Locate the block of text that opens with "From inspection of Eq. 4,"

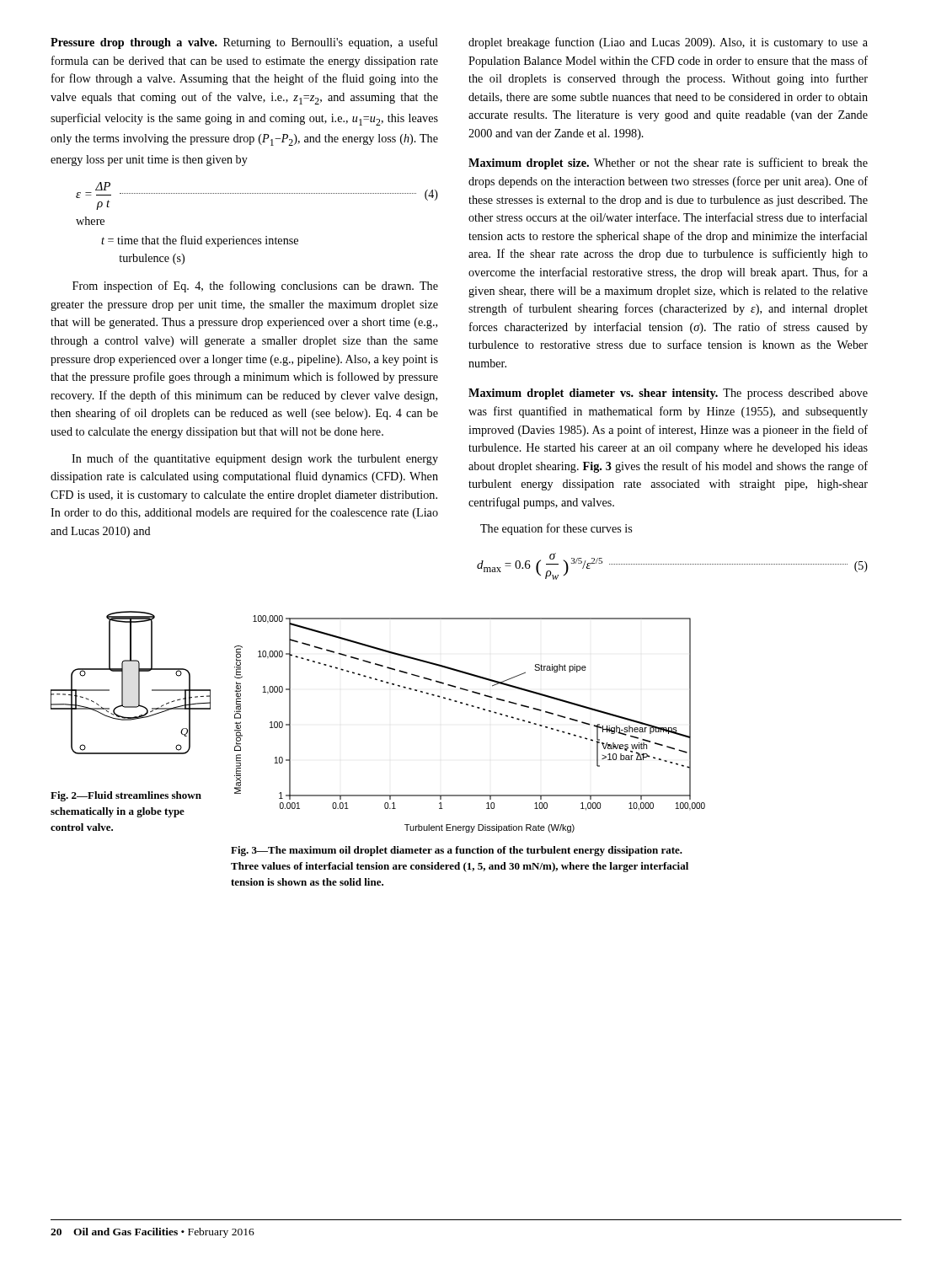tap(244, 359)
